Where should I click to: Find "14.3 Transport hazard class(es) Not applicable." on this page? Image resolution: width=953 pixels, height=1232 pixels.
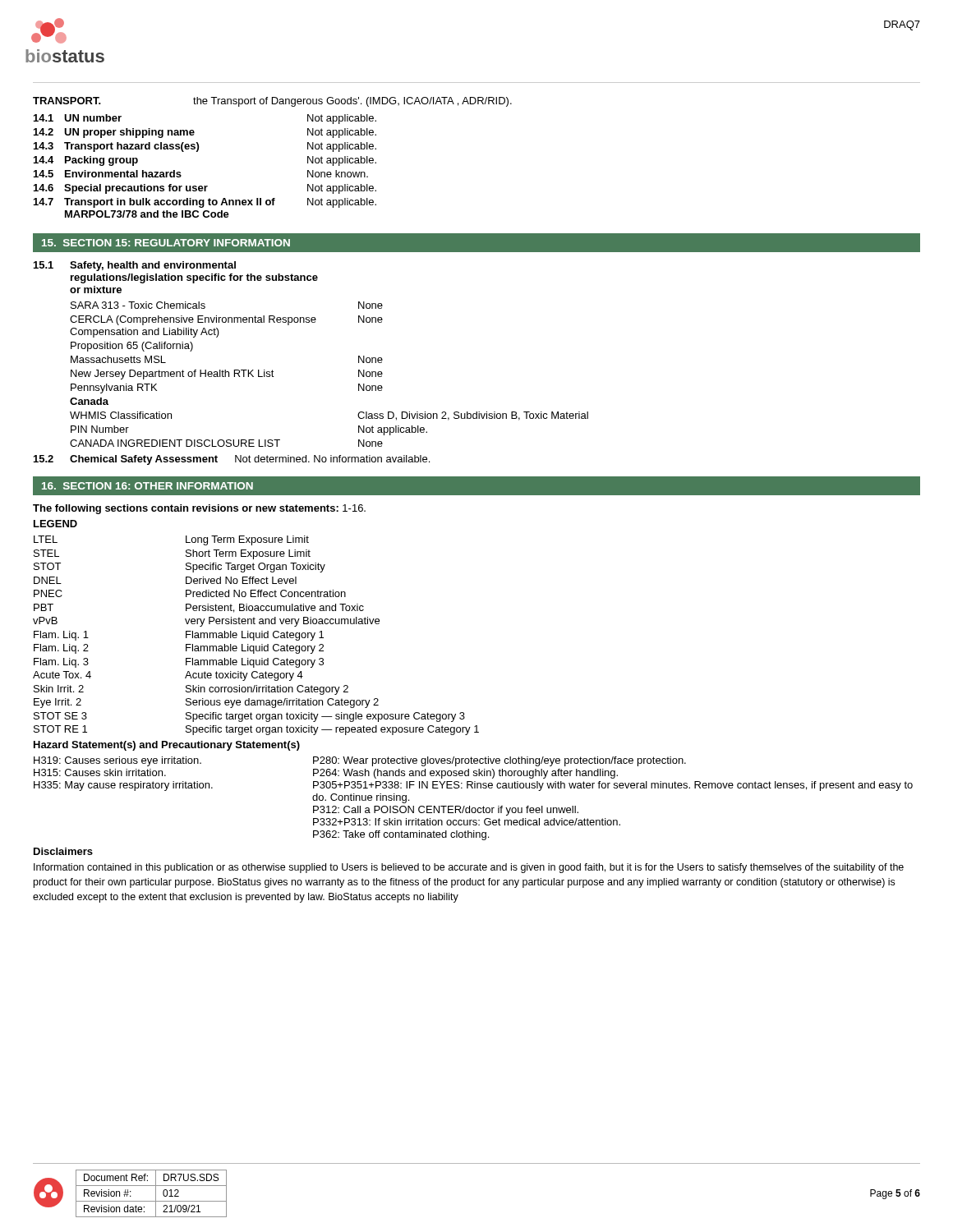(x=205, y=146)
